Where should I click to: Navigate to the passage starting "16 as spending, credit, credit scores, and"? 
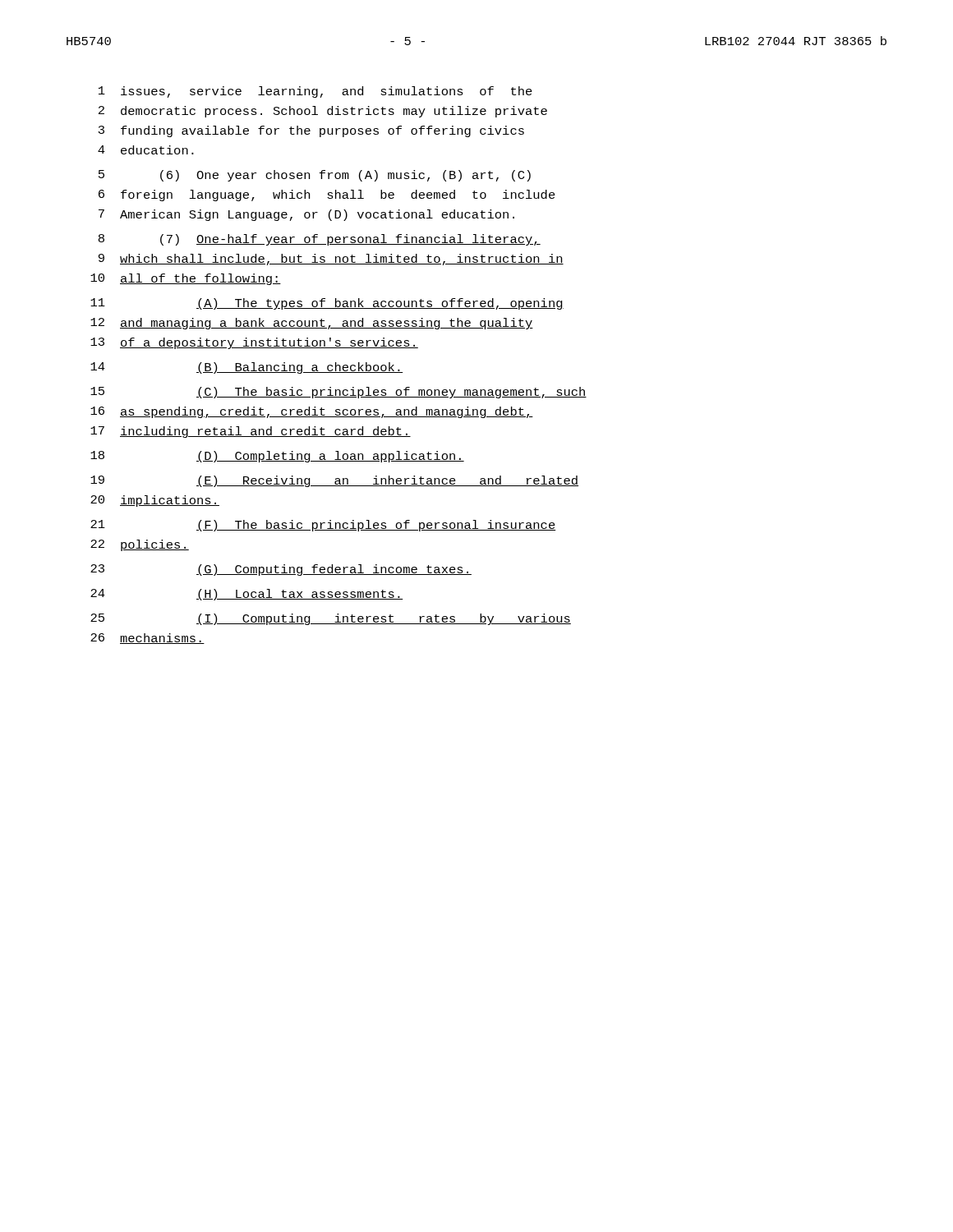[476, 412]
